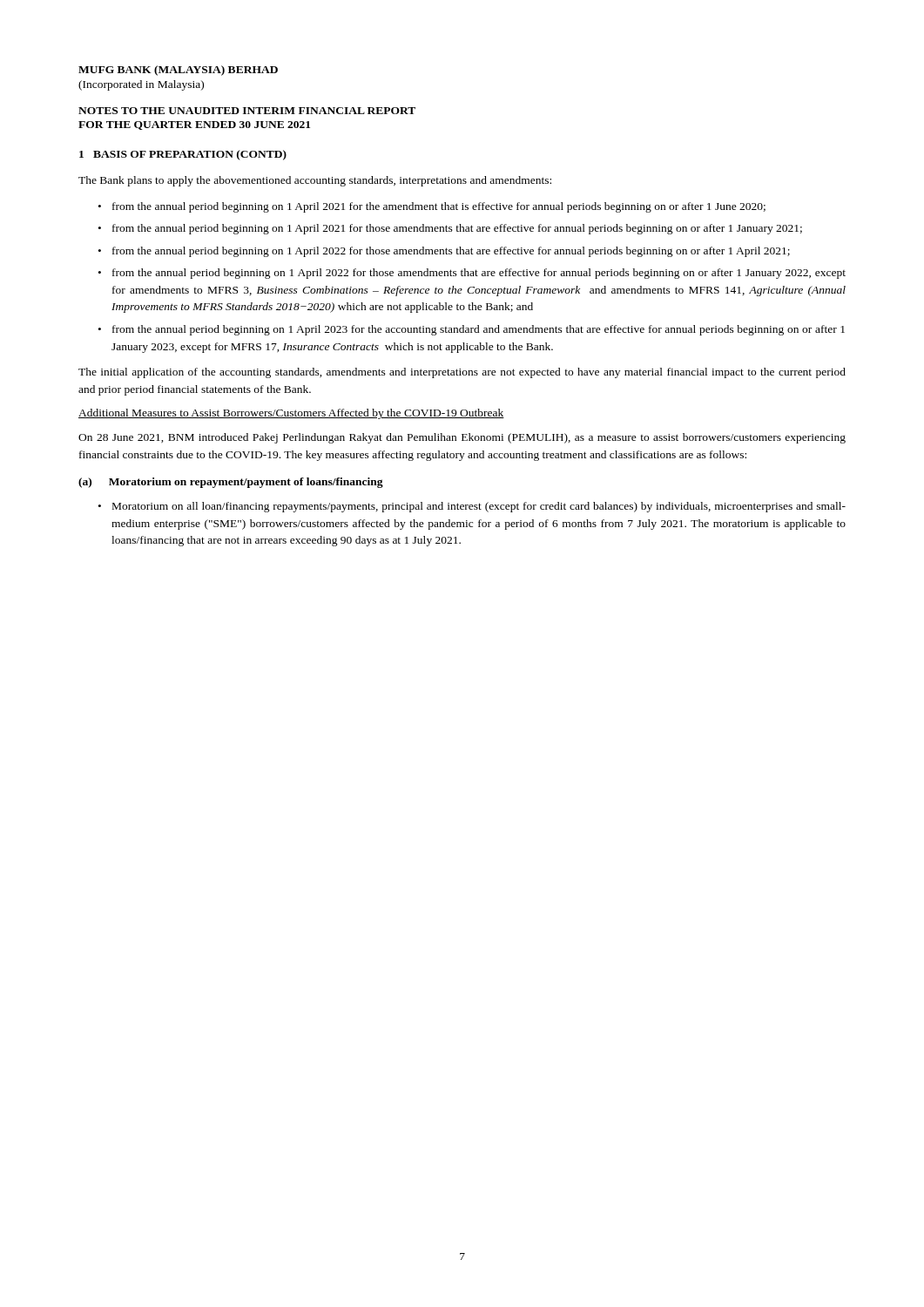Click on the text that says "(Incorporated in Malaysia)"

click(x=141, y=84)
